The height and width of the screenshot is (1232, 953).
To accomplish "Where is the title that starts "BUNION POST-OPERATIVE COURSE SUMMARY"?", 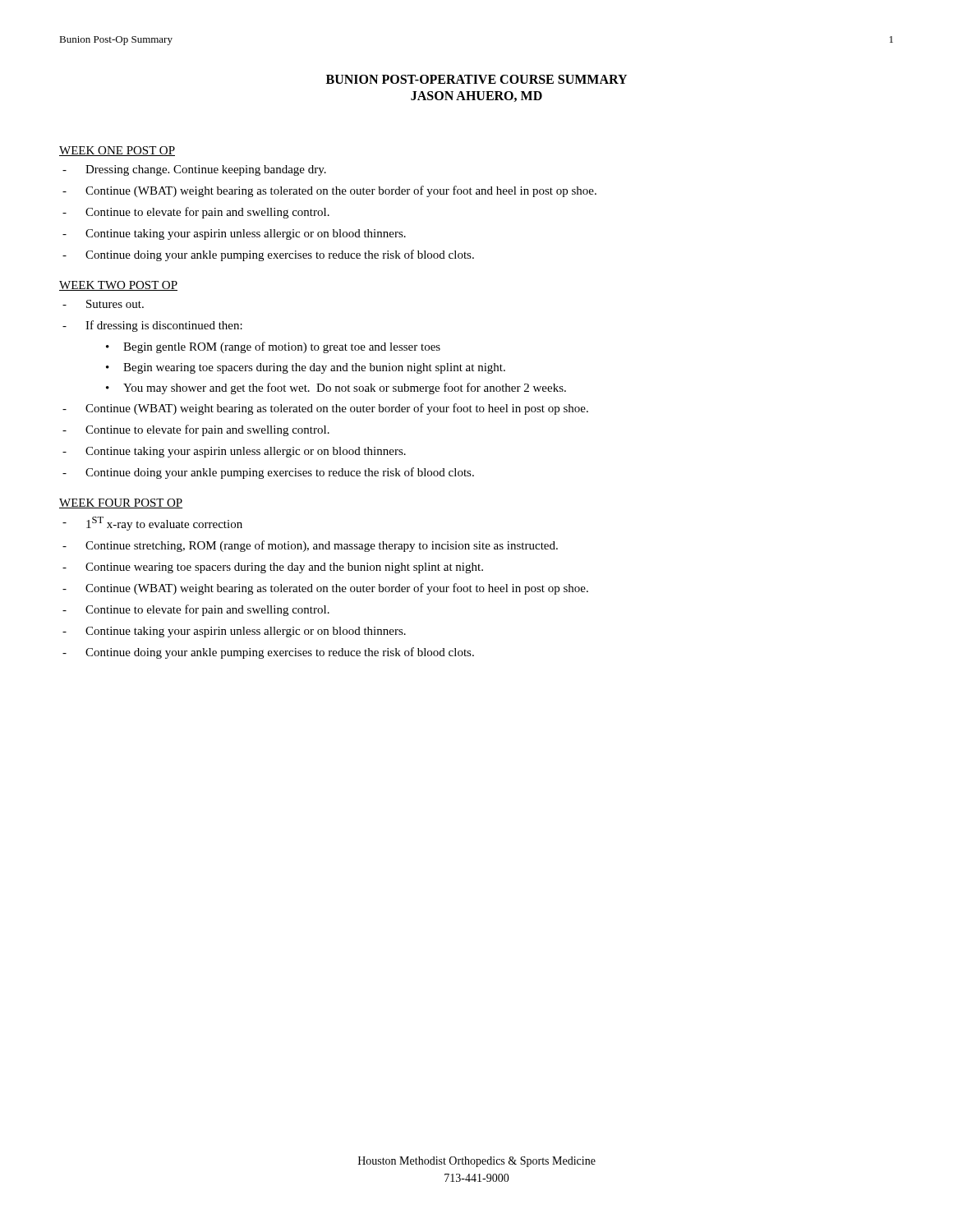I will [476, 88].
